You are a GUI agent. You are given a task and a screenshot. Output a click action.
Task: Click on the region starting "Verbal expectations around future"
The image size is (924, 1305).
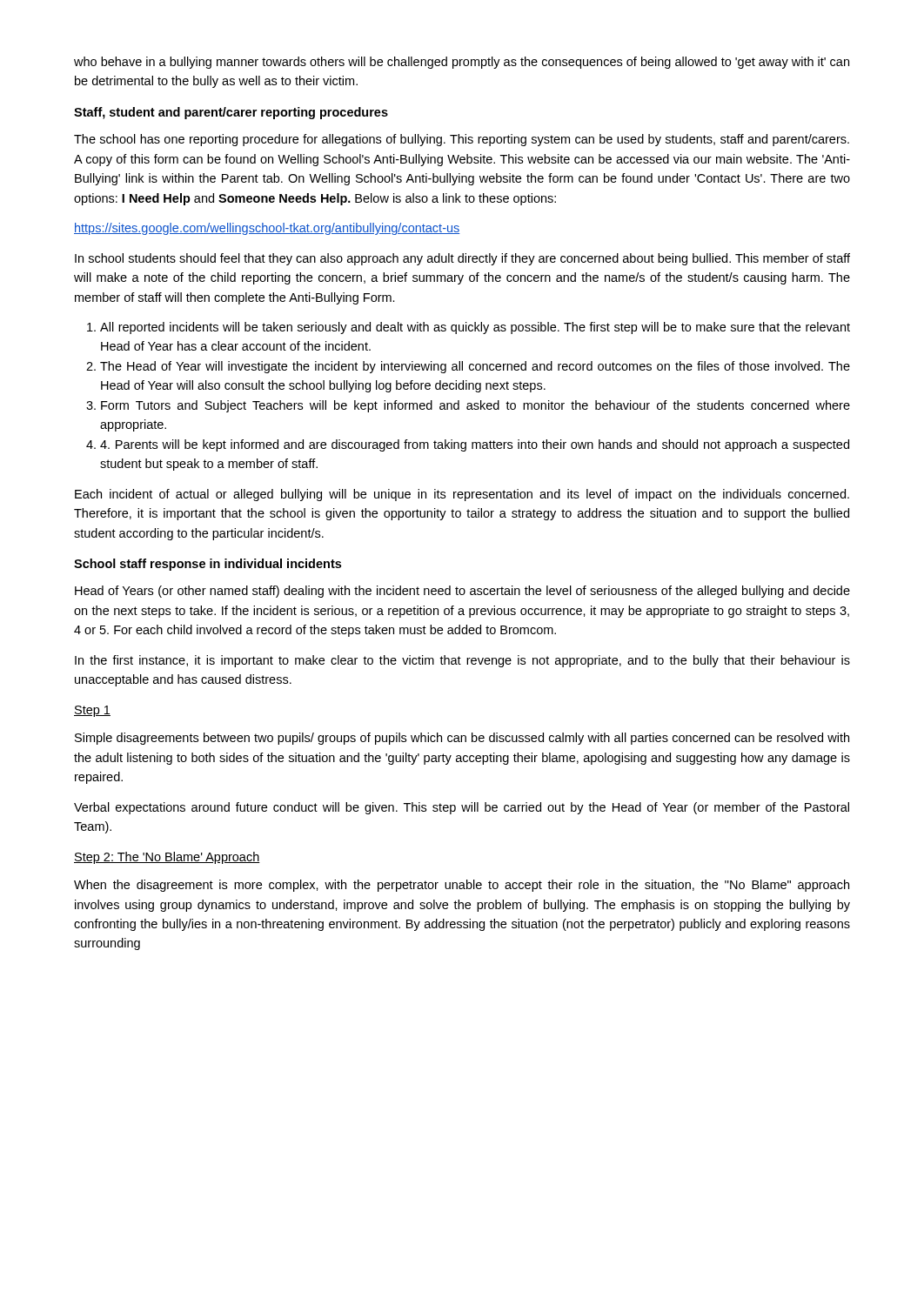point(462,817)
